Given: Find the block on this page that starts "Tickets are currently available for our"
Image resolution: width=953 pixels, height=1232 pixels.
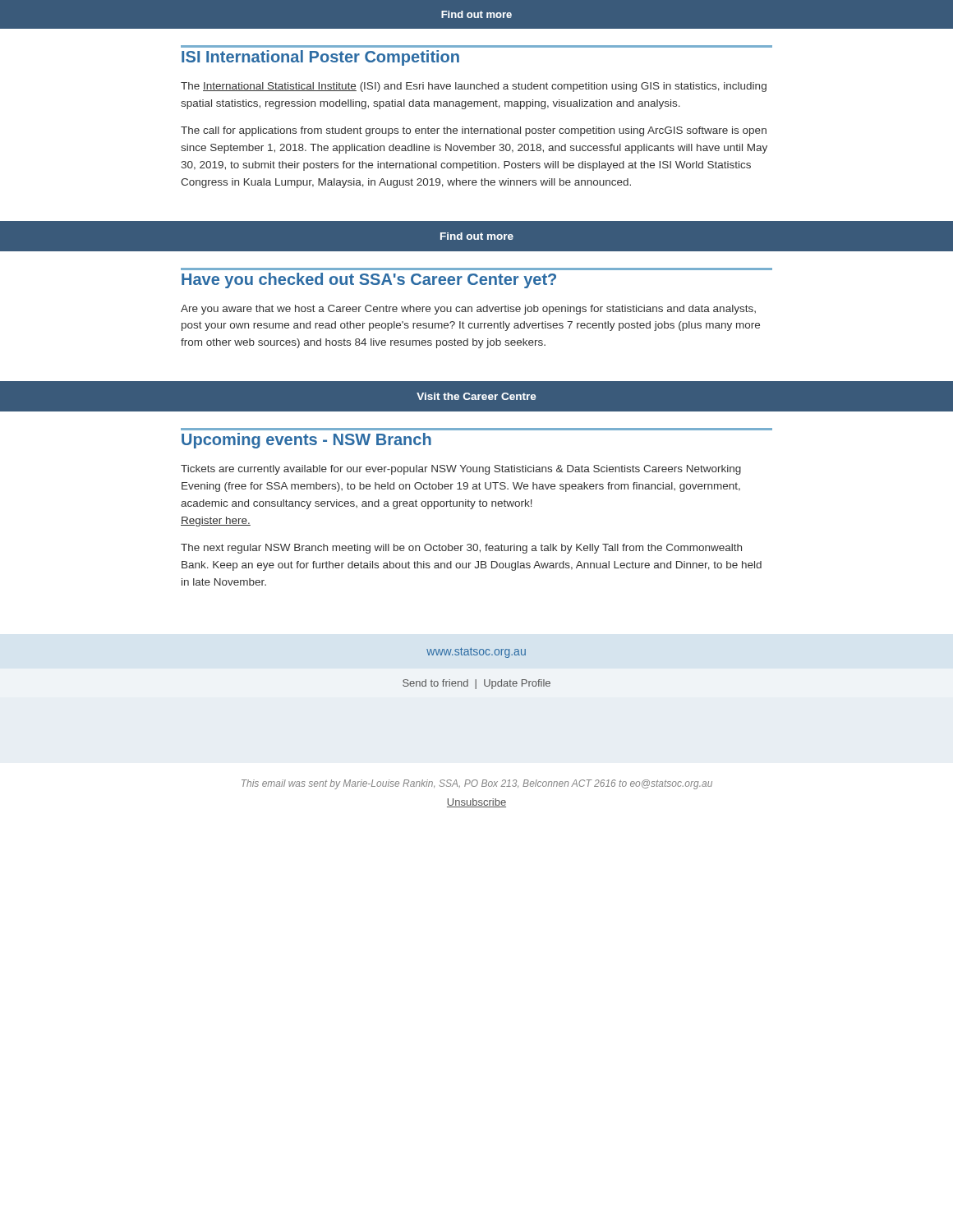Looking at the screenshot, I should click(x=461, y=495).
